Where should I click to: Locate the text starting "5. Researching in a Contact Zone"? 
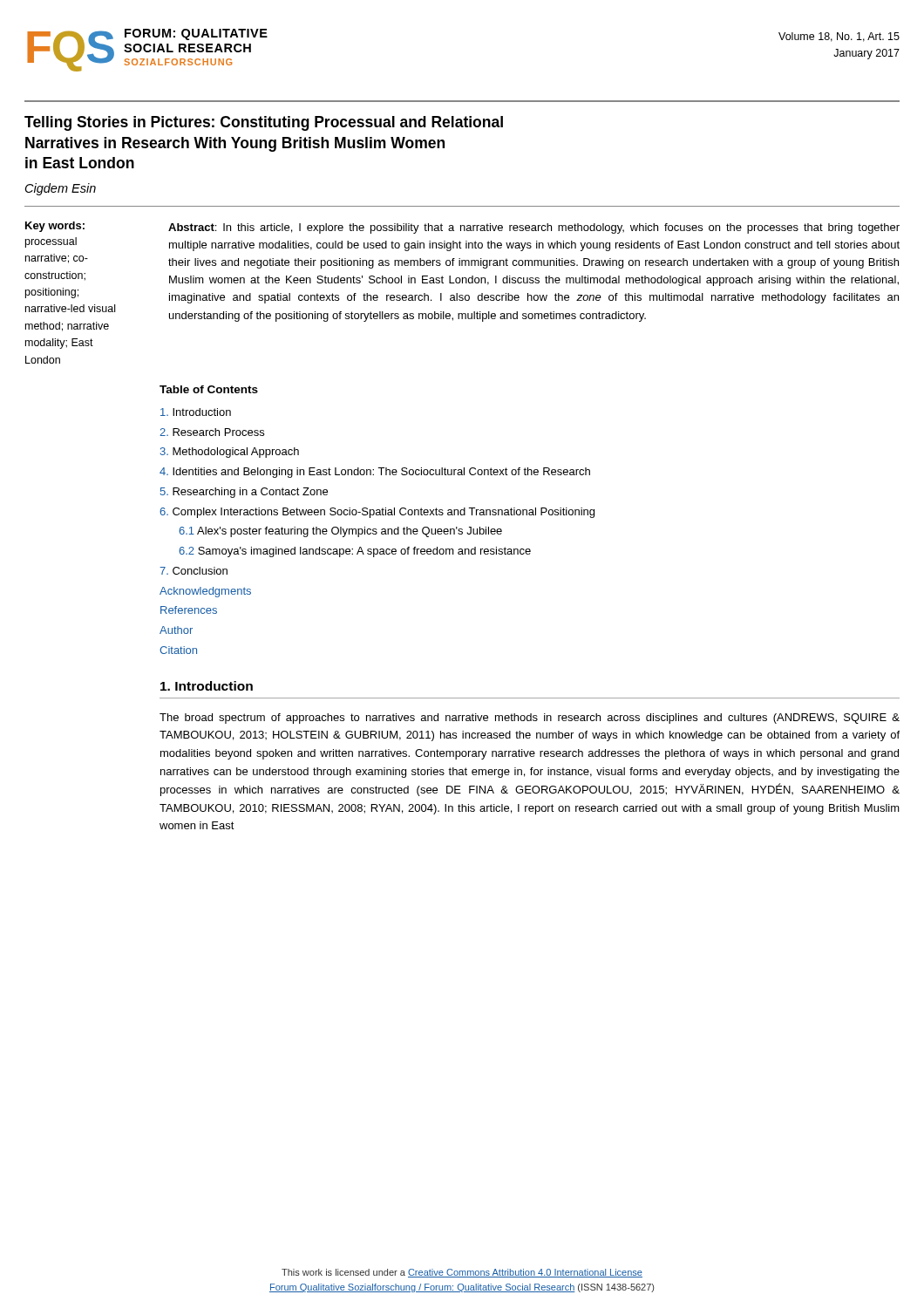click(244, 491)
